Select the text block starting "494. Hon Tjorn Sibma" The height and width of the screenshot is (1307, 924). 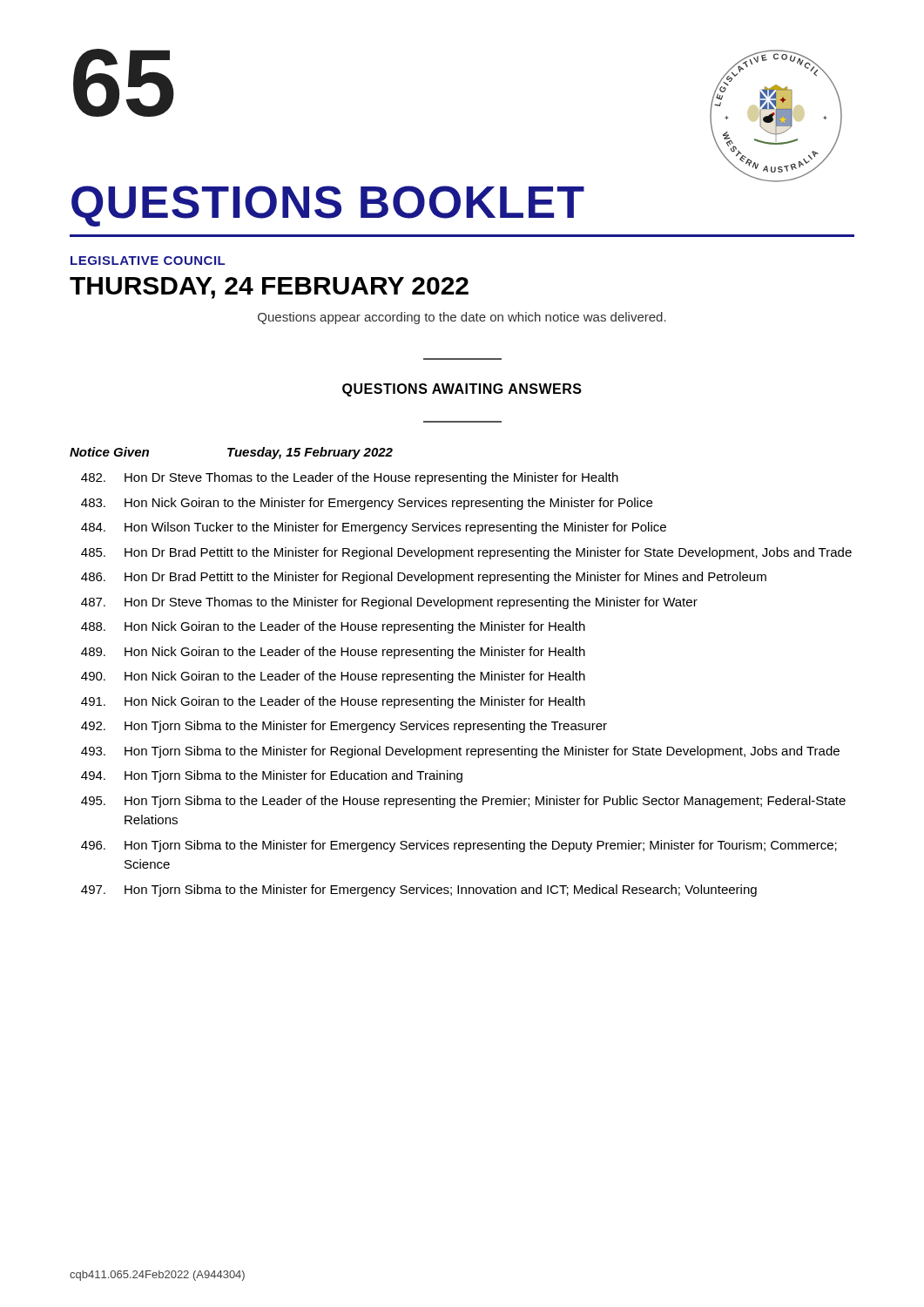click(x=462, y=776)
